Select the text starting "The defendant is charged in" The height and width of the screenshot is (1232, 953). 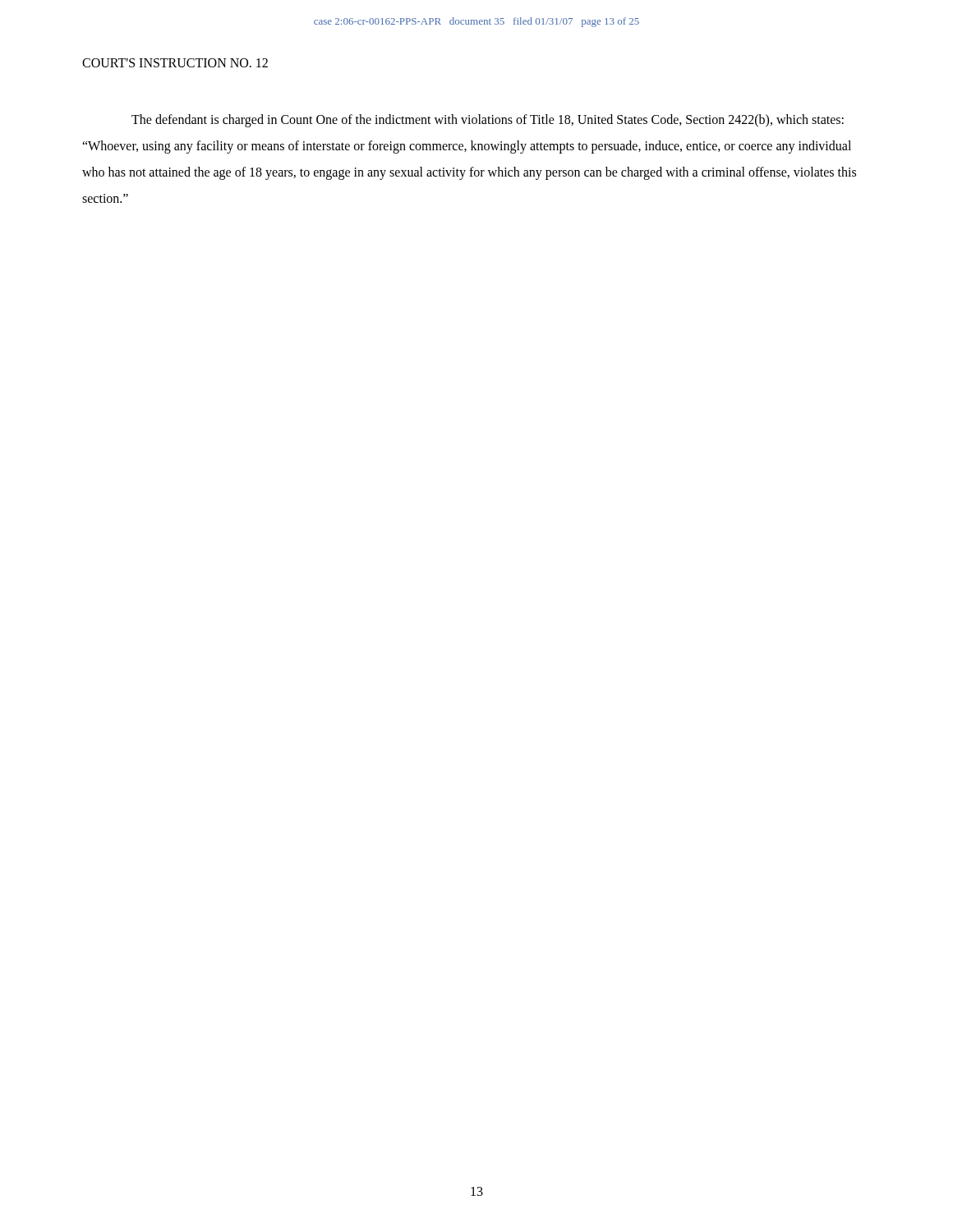pyautogui.click(x=476, y=159)
